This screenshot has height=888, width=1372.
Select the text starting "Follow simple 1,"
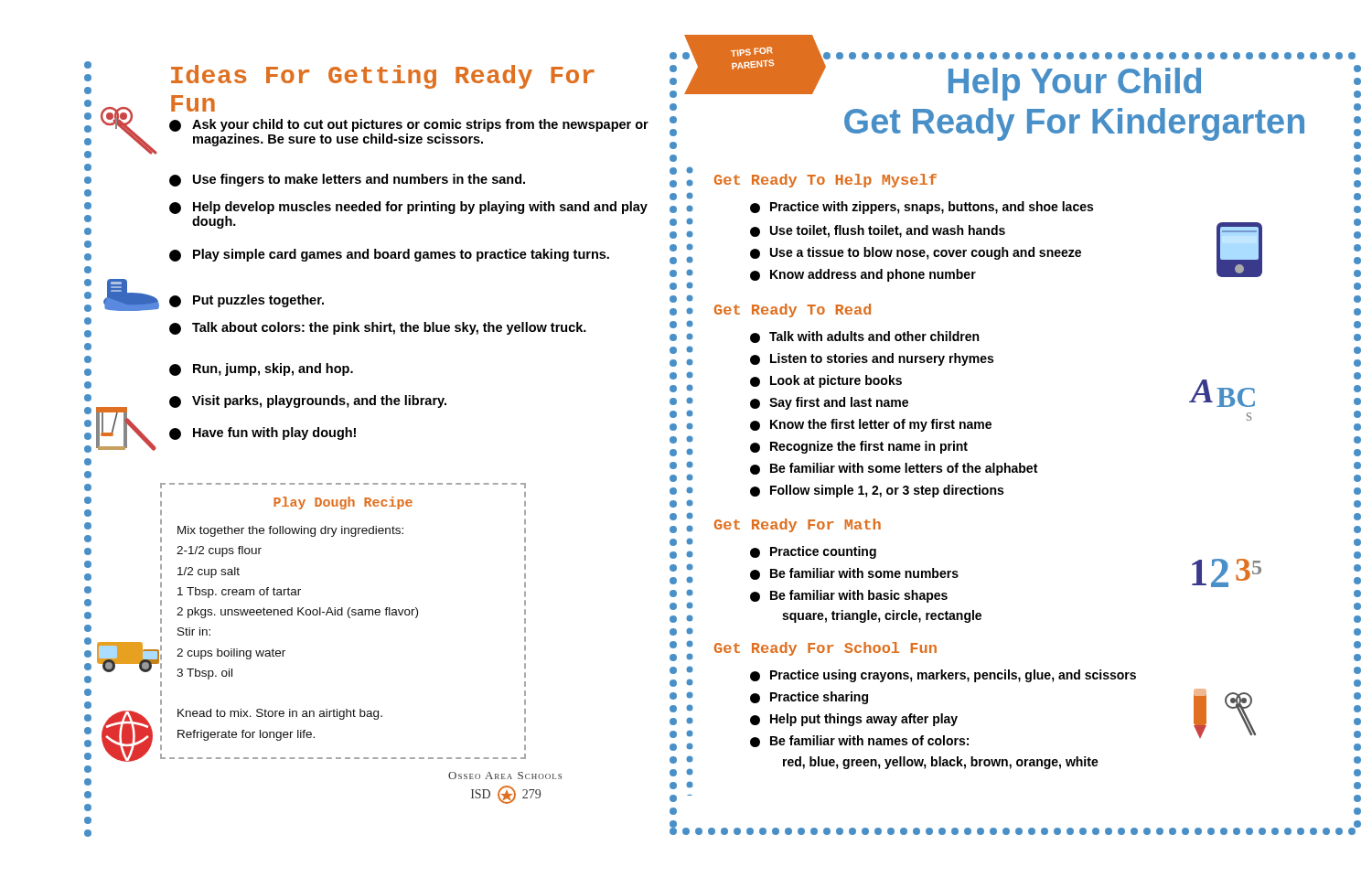pyautogui.click(x=974, y=490)
